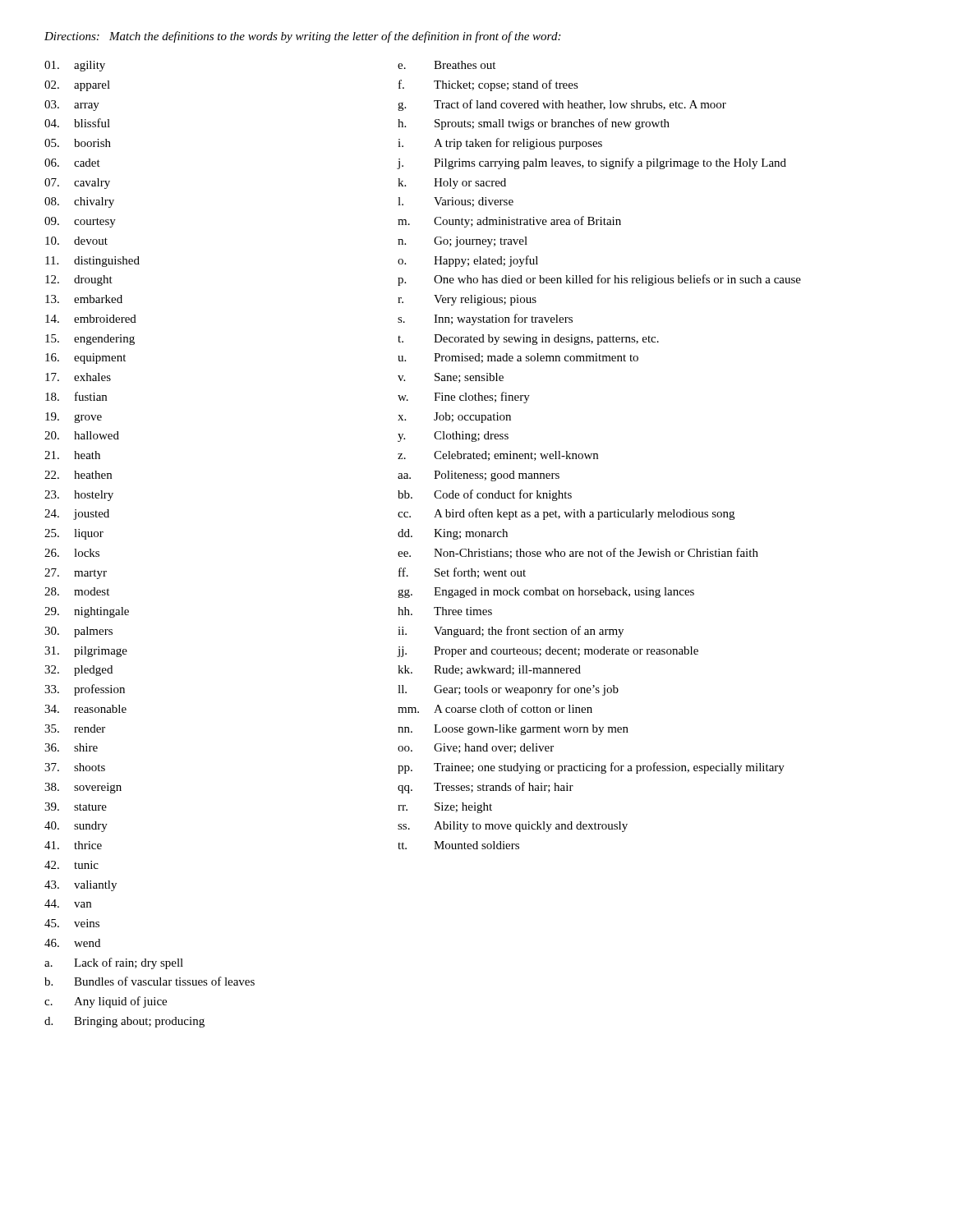Find the text block starting "p.One who has died or been killed for"
The height and width of the screenshot is (1232, 953).
point(653,280)
